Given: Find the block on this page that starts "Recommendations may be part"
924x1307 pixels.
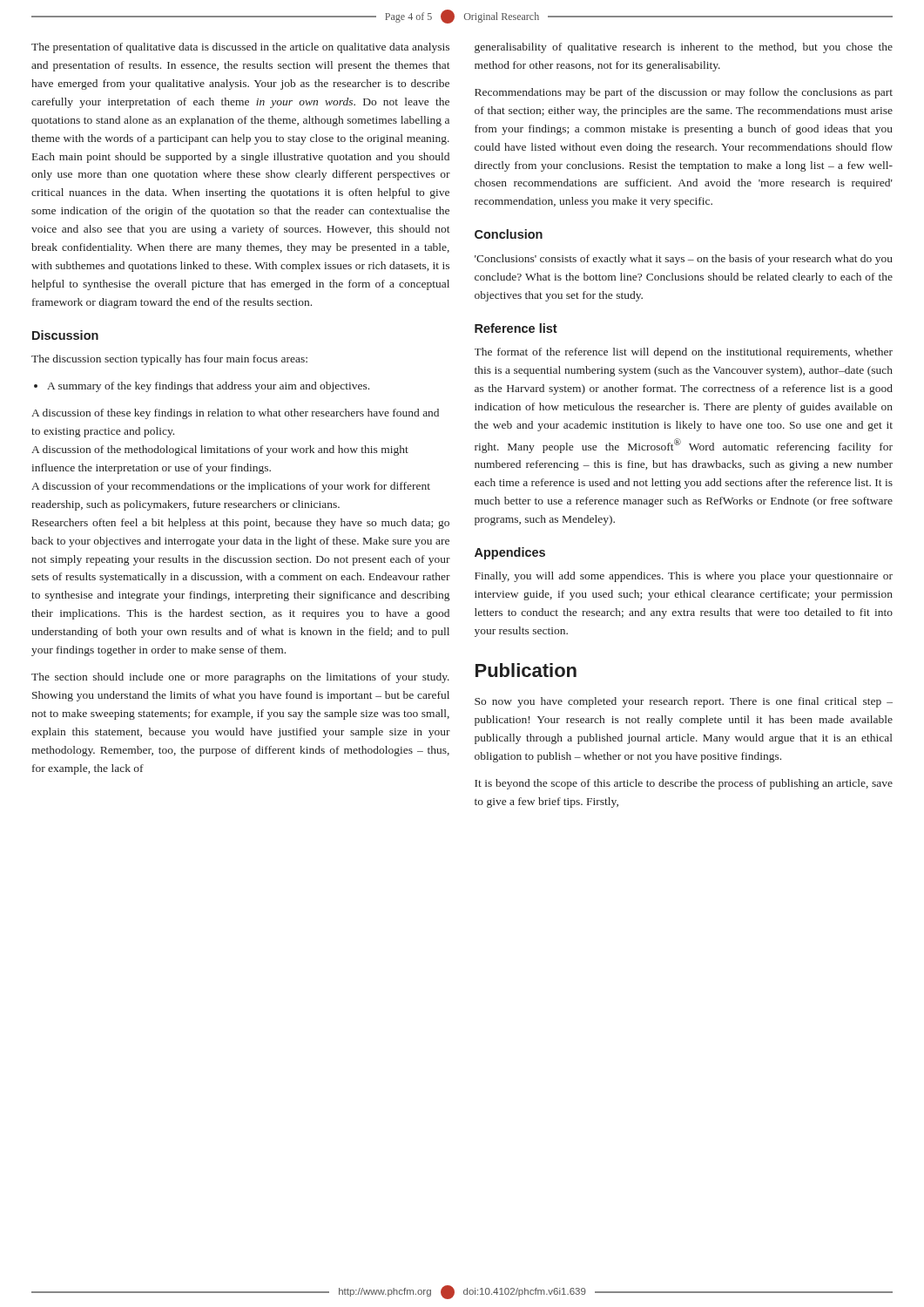Looking at the screenshot, I should (683, 147).
